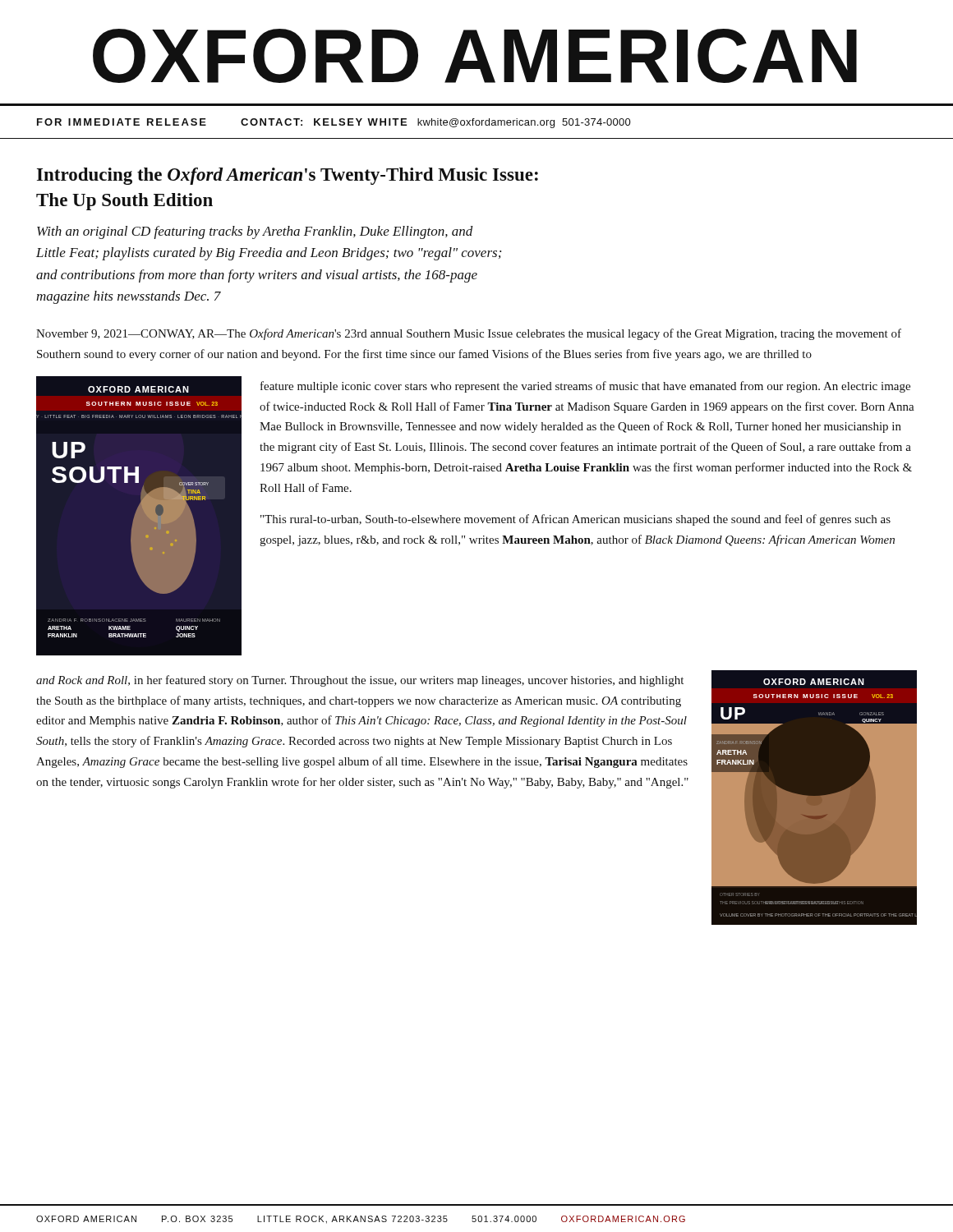Select the region starting "For Immediate Release Contact:"
This screenshot has width=953, height=1232.
(x=334, y=122)
